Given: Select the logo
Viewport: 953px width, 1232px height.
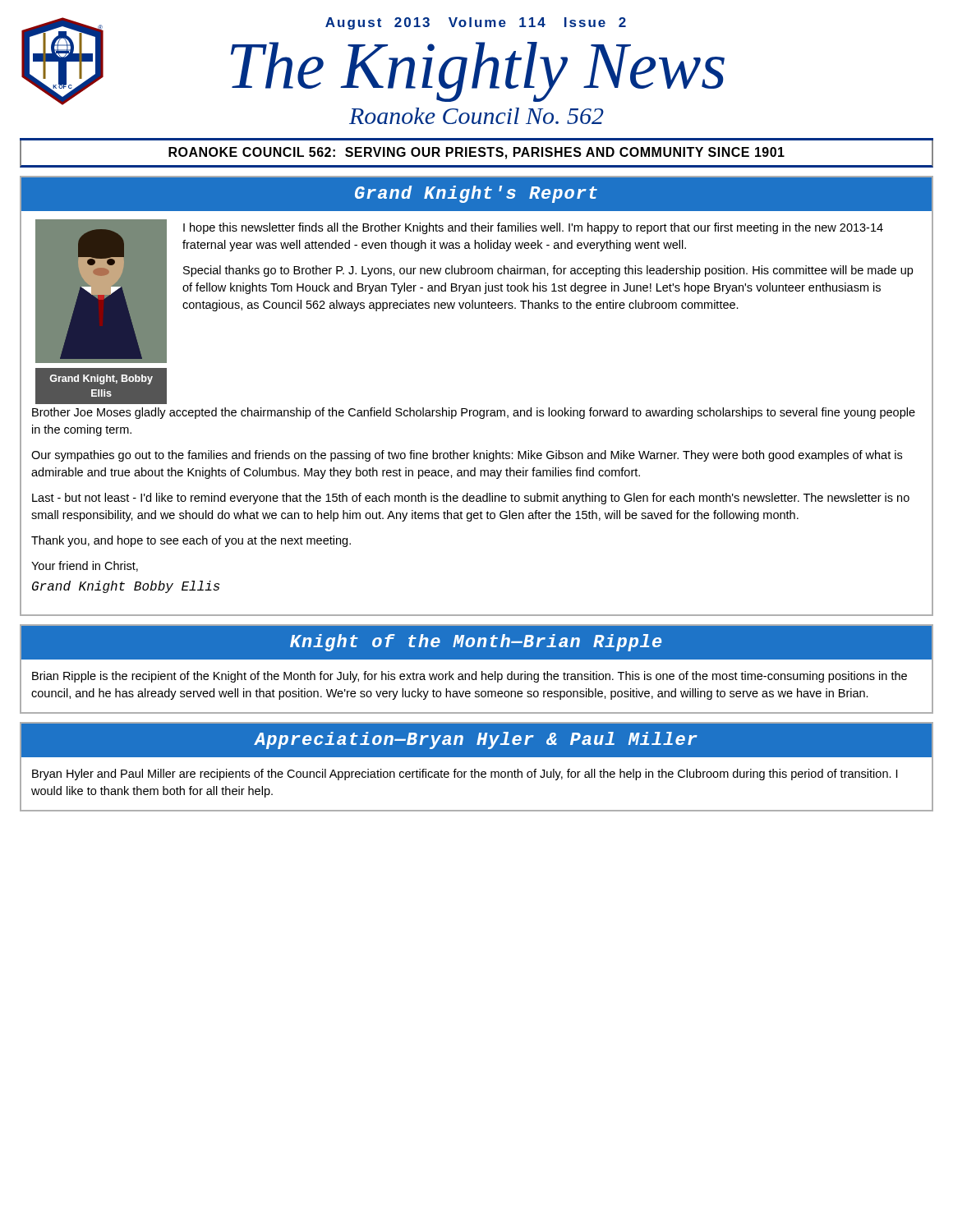Looking at the screenshot, I should pyautogui.click(x=63, y=62).
